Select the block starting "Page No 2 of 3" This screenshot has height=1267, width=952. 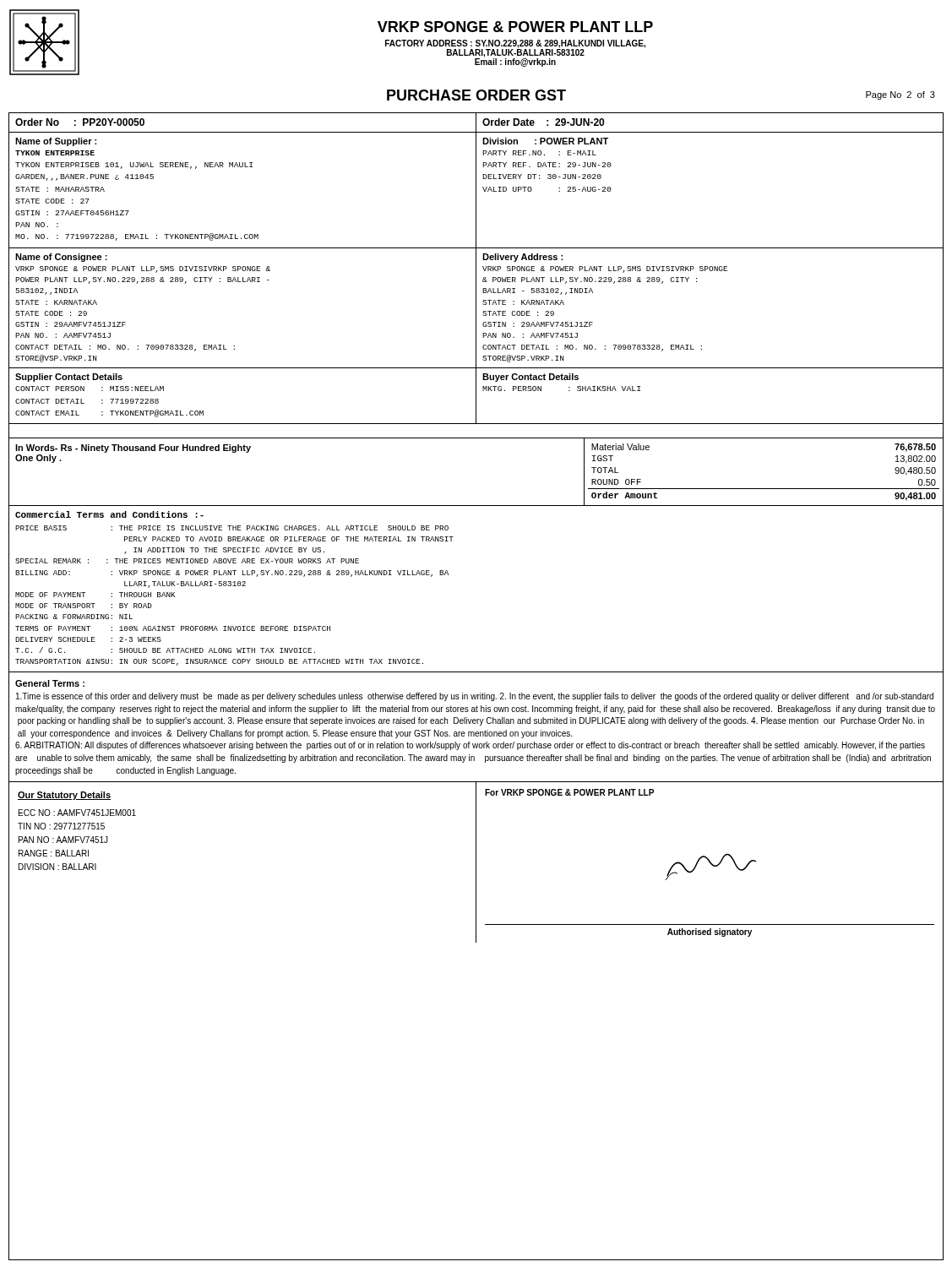(x=900, y=95)
